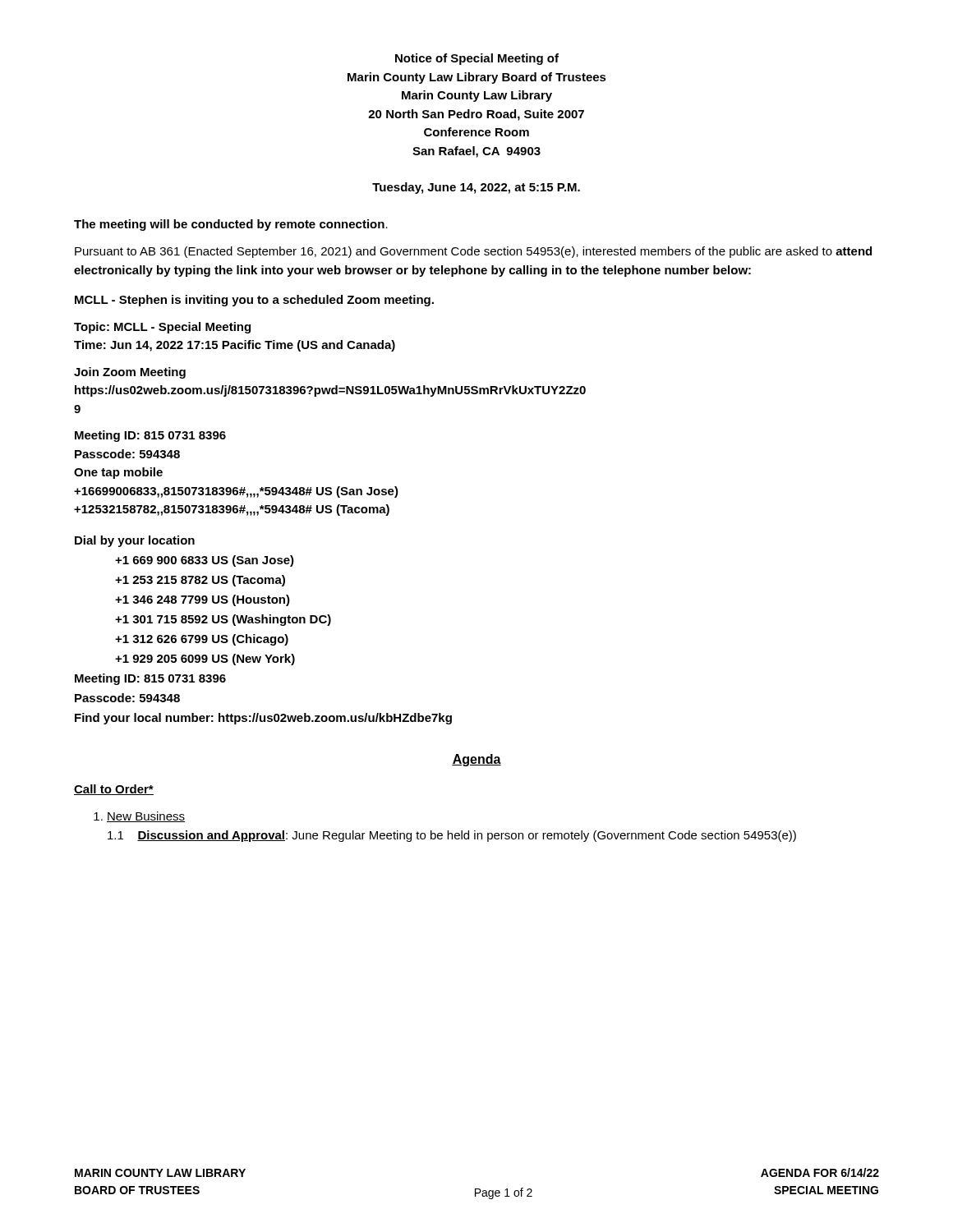This screenshot has height=1232, width=953.
Task: Select the element starting "Topic: MCLL - Special Meeting Time:"
Action: (235, 335)
